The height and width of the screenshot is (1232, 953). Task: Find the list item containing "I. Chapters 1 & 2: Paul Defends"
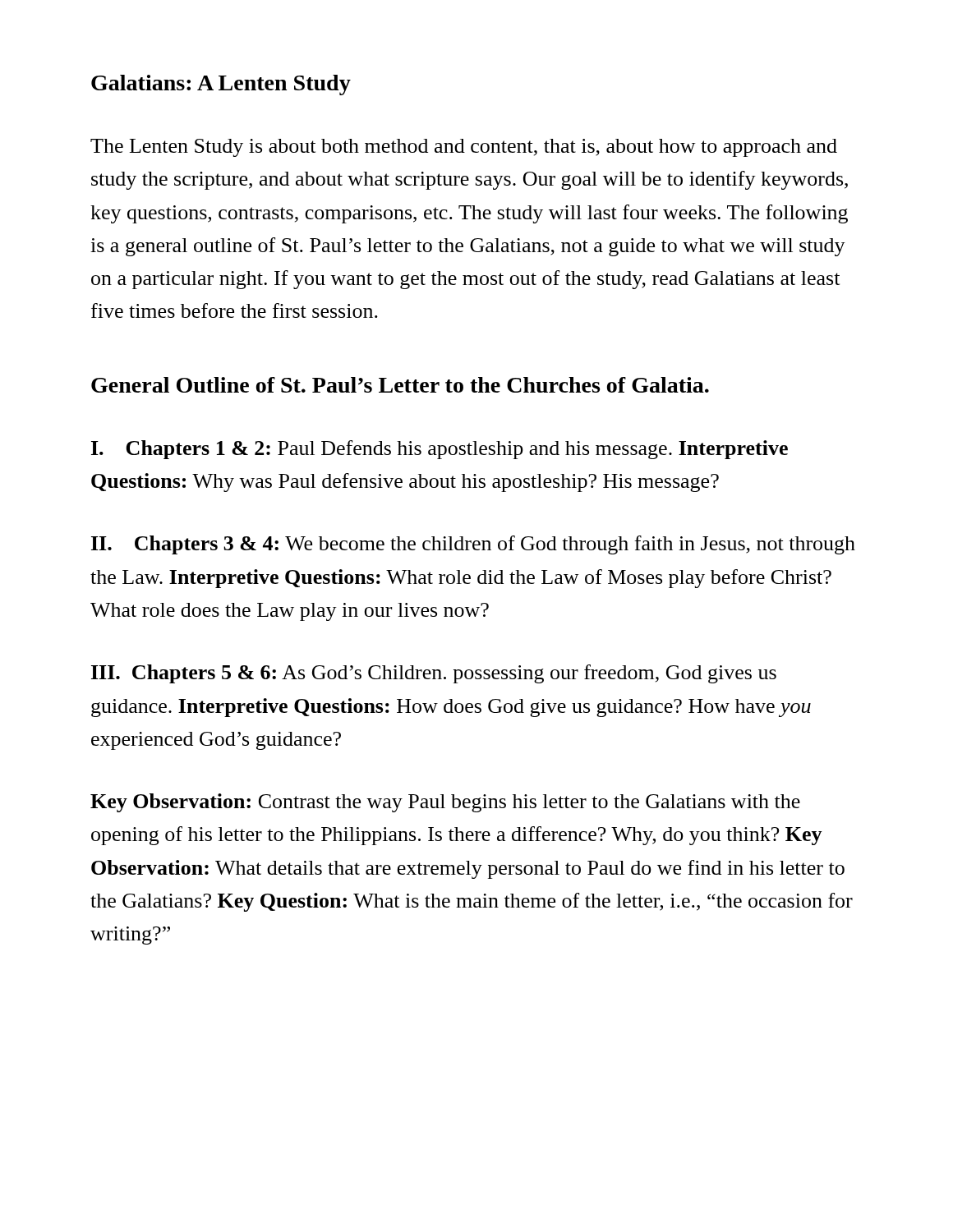[439, 464]
